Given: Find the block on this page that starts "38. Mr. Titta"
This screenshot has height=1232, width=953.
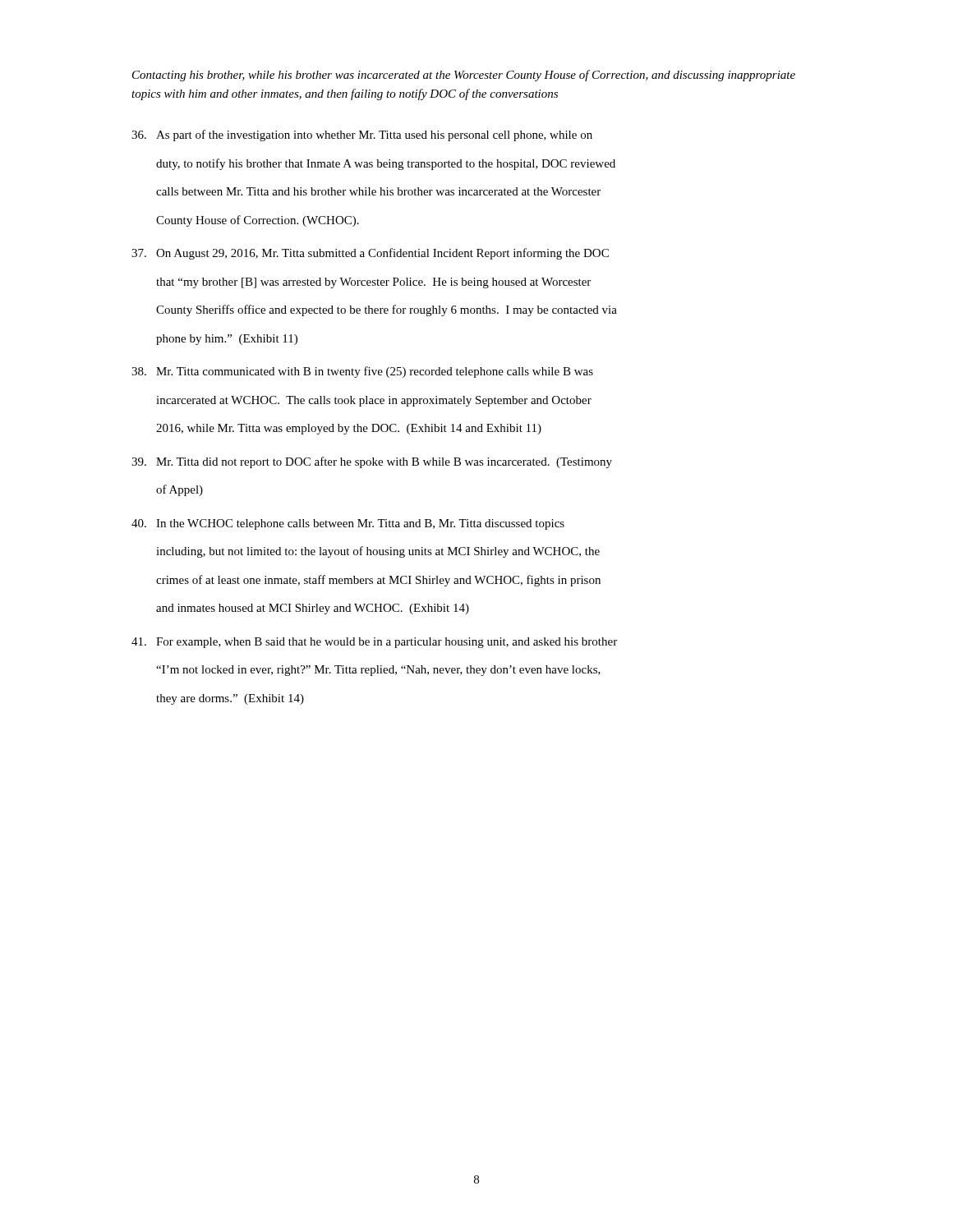Looking at the screenshot, I should pos(476,400).
